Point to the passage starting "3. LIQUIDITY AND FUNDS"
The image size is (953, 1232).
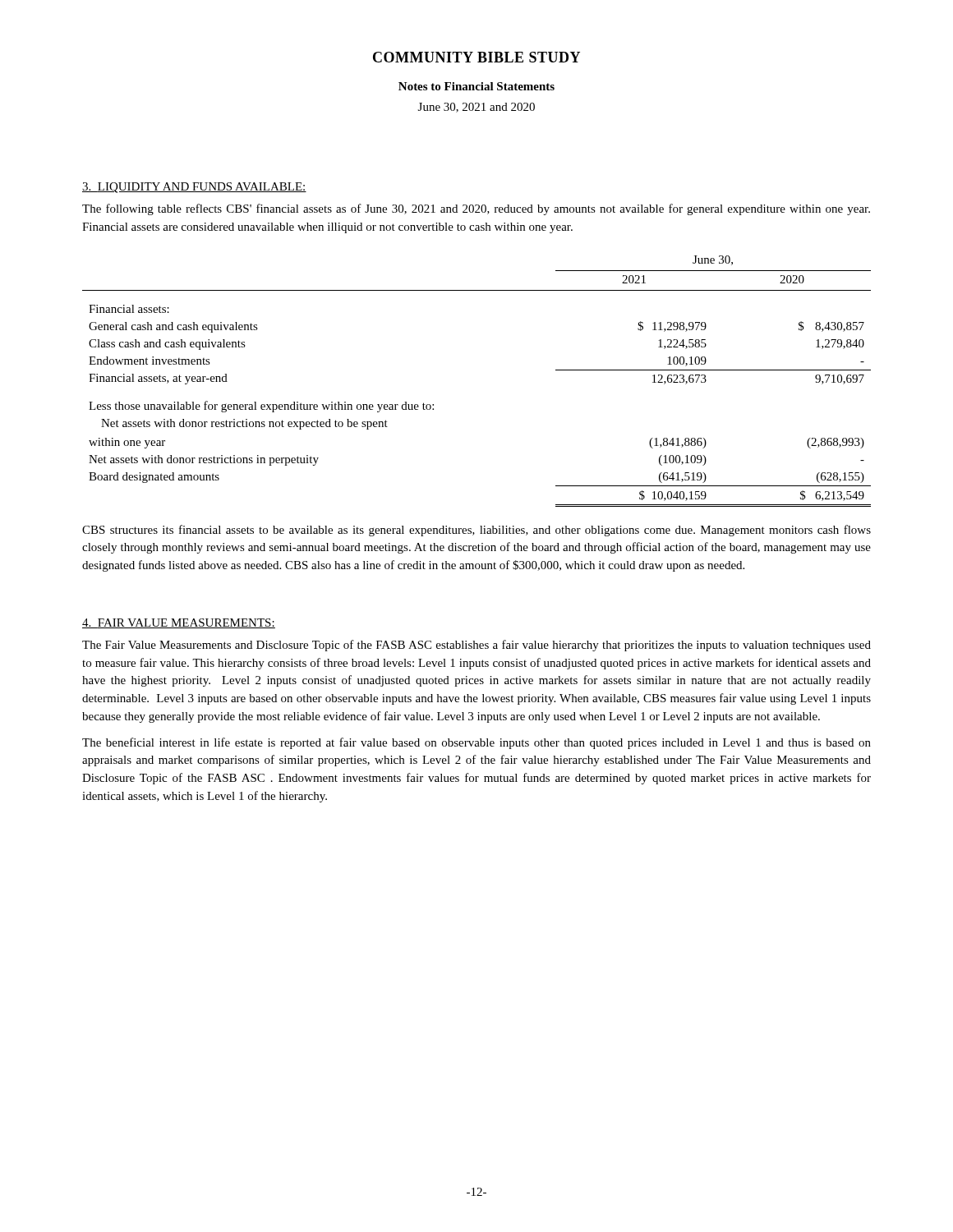[x=194, y=186]
